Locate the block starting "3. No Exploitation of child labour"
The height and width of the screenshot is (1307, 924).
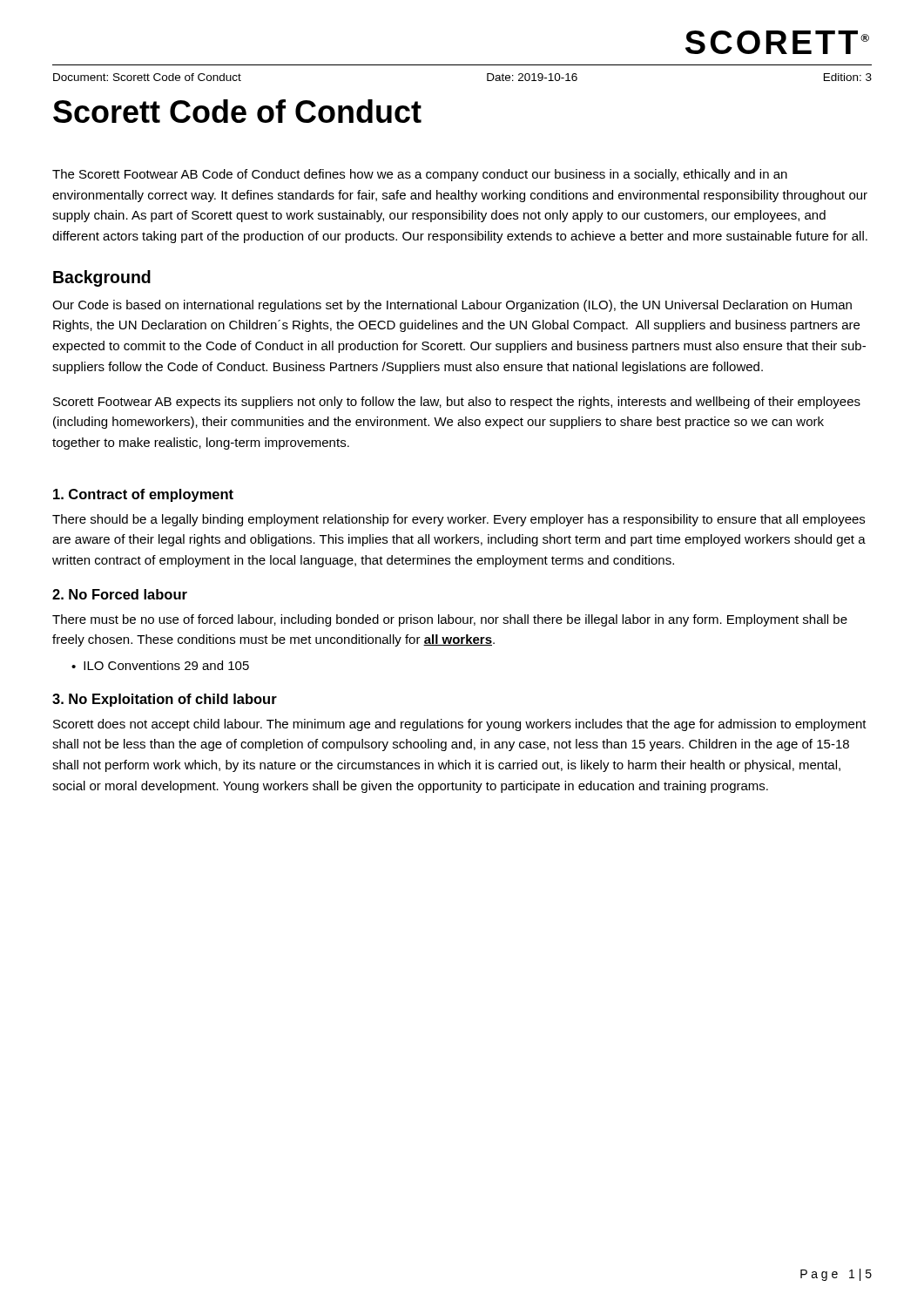click(164, 699)
